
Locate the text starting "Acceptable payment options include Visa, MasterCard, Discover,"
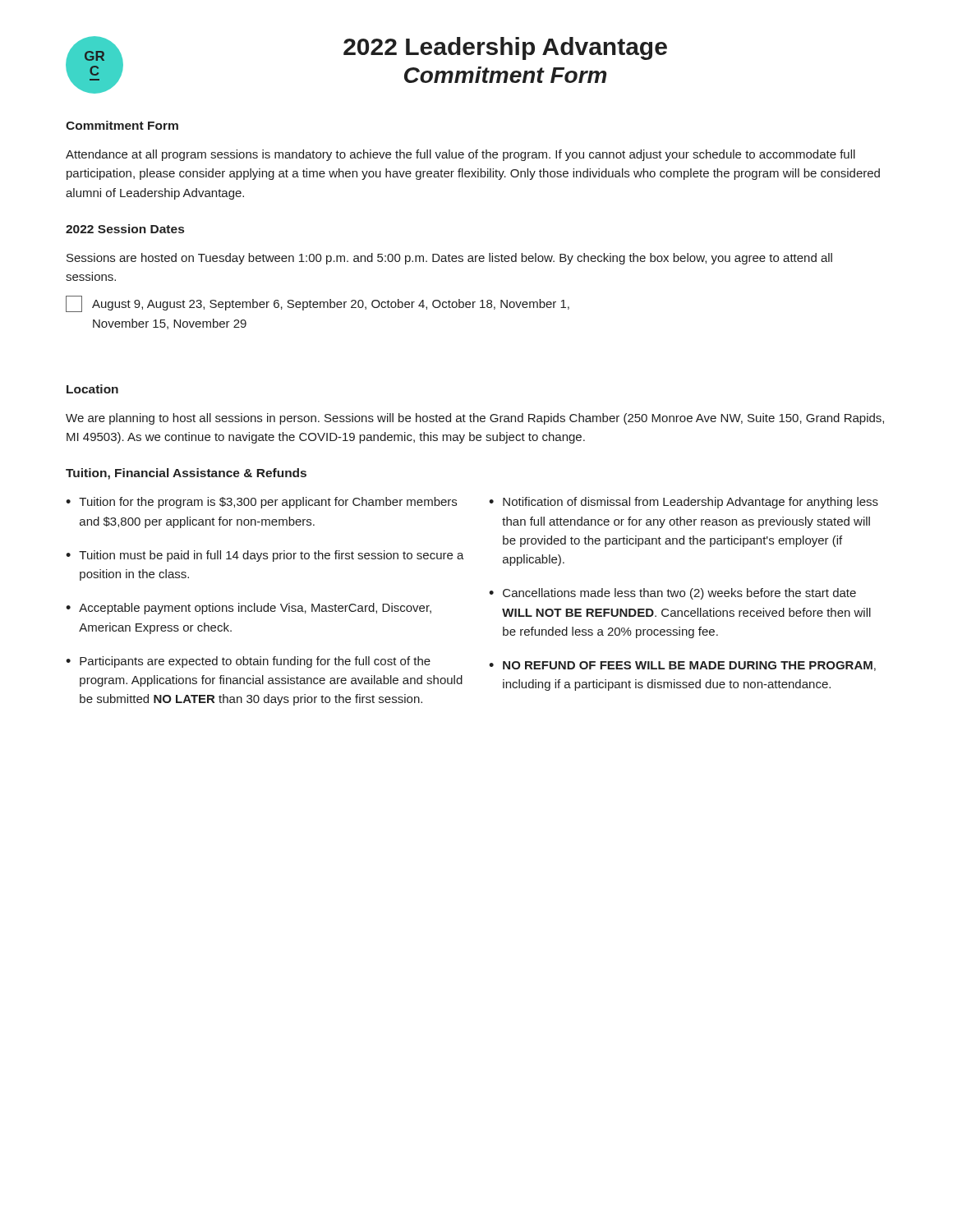click(x=272, y=617)
